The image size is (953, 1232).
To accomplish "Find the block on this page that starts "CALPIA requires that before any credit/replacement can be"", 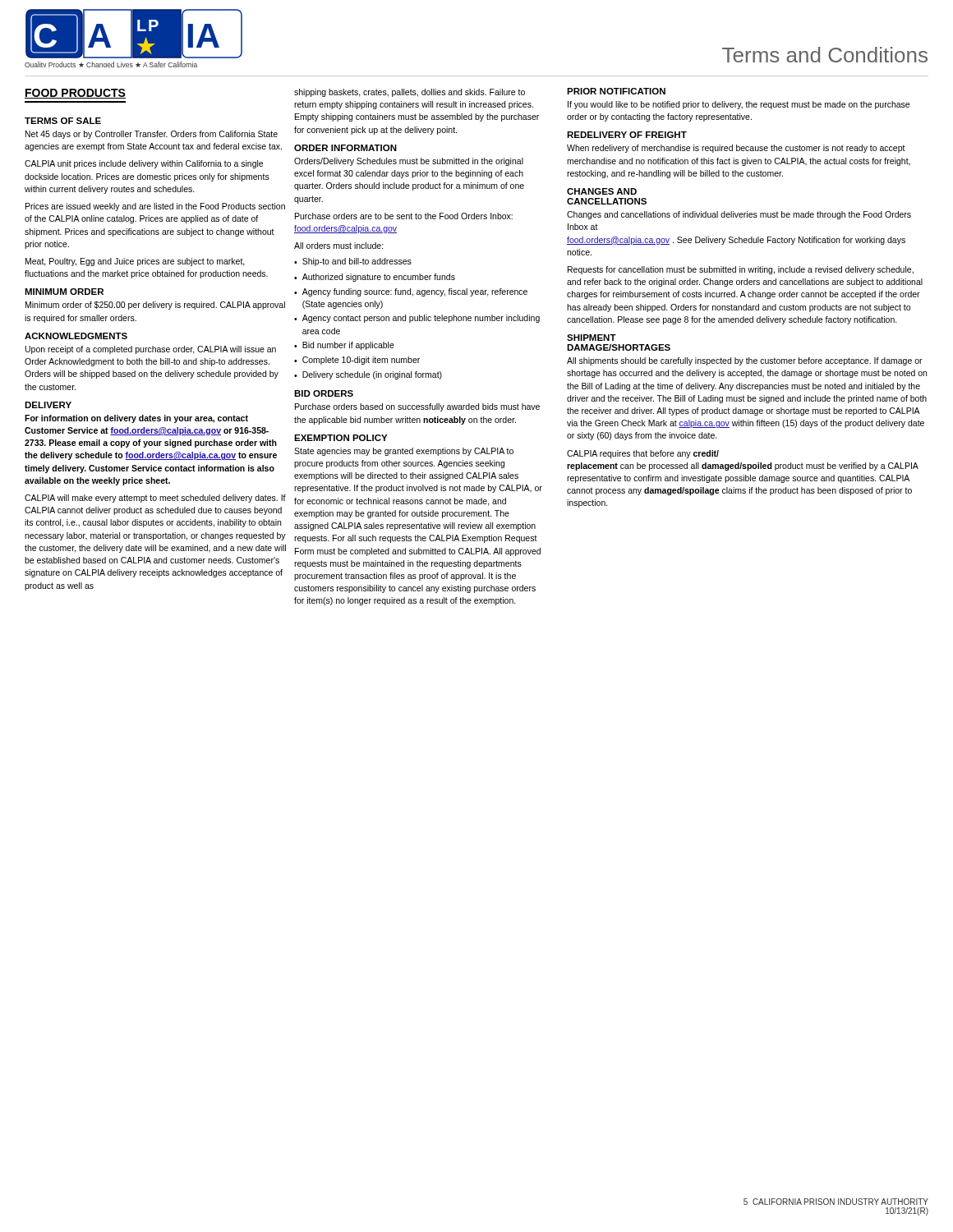I will coord(742,478).
